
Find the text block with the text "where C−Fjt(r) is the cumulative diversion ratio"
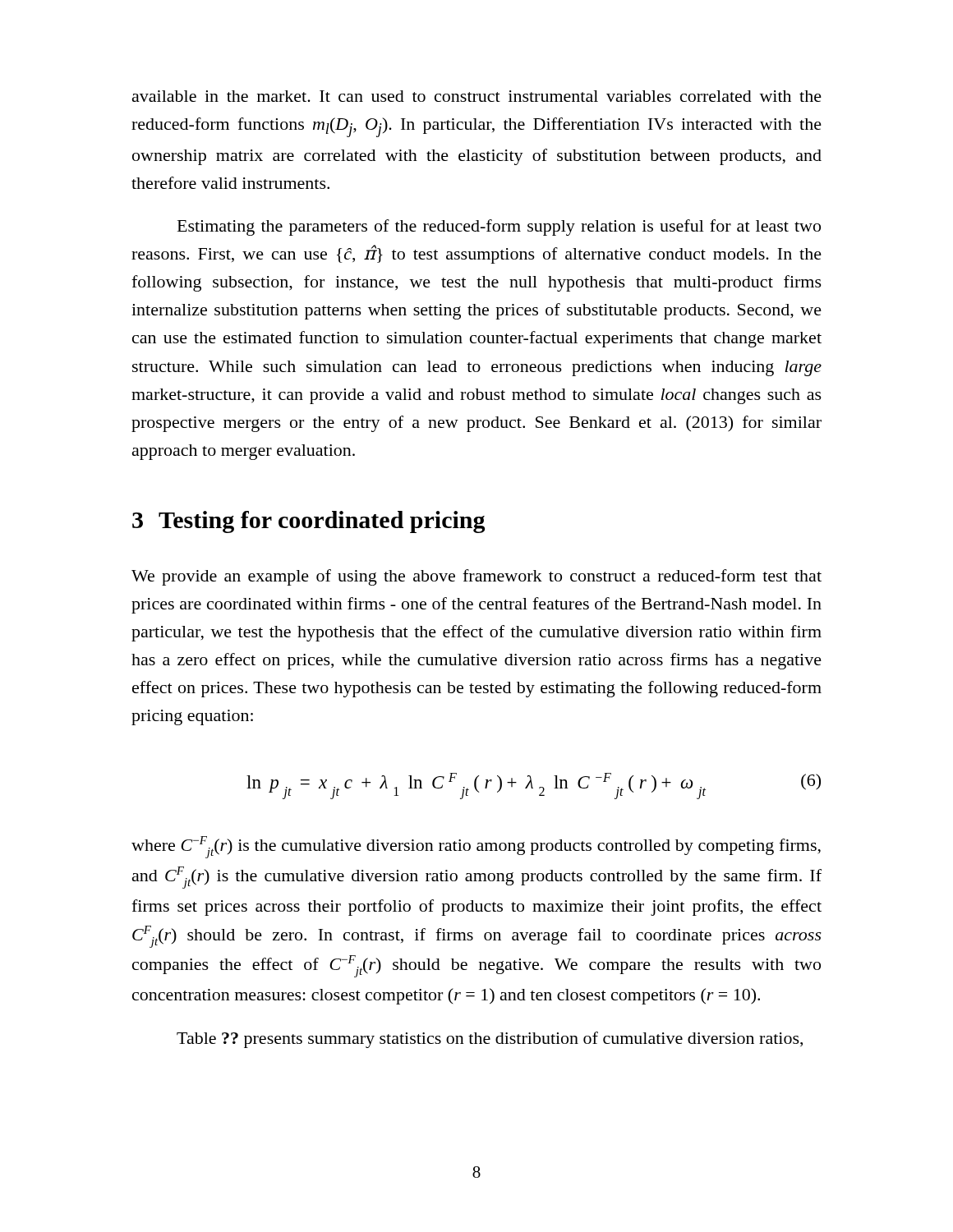point(476,942)
